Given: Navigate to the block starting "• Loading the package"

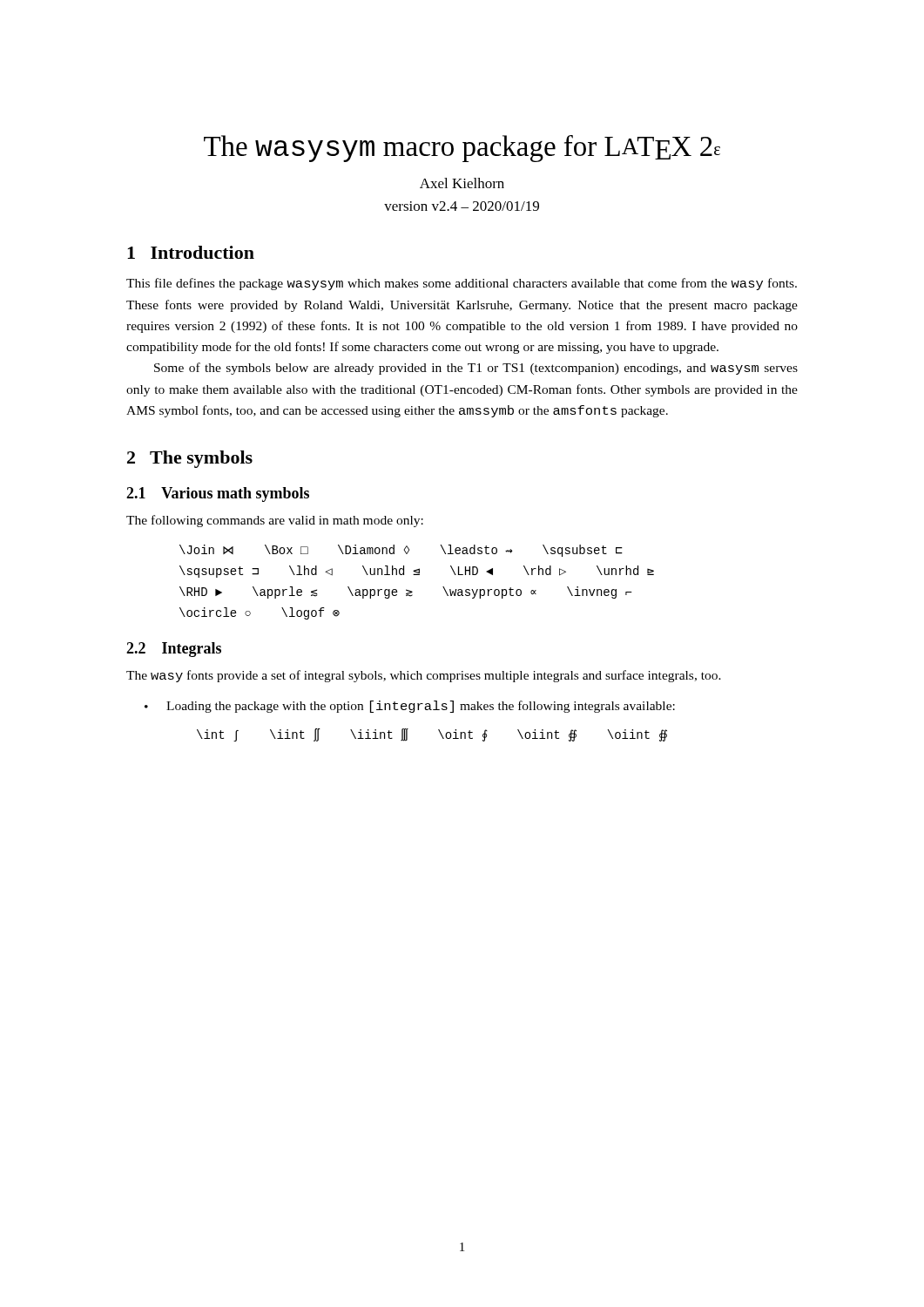Looking at the screenshot, I should point(471,706).
